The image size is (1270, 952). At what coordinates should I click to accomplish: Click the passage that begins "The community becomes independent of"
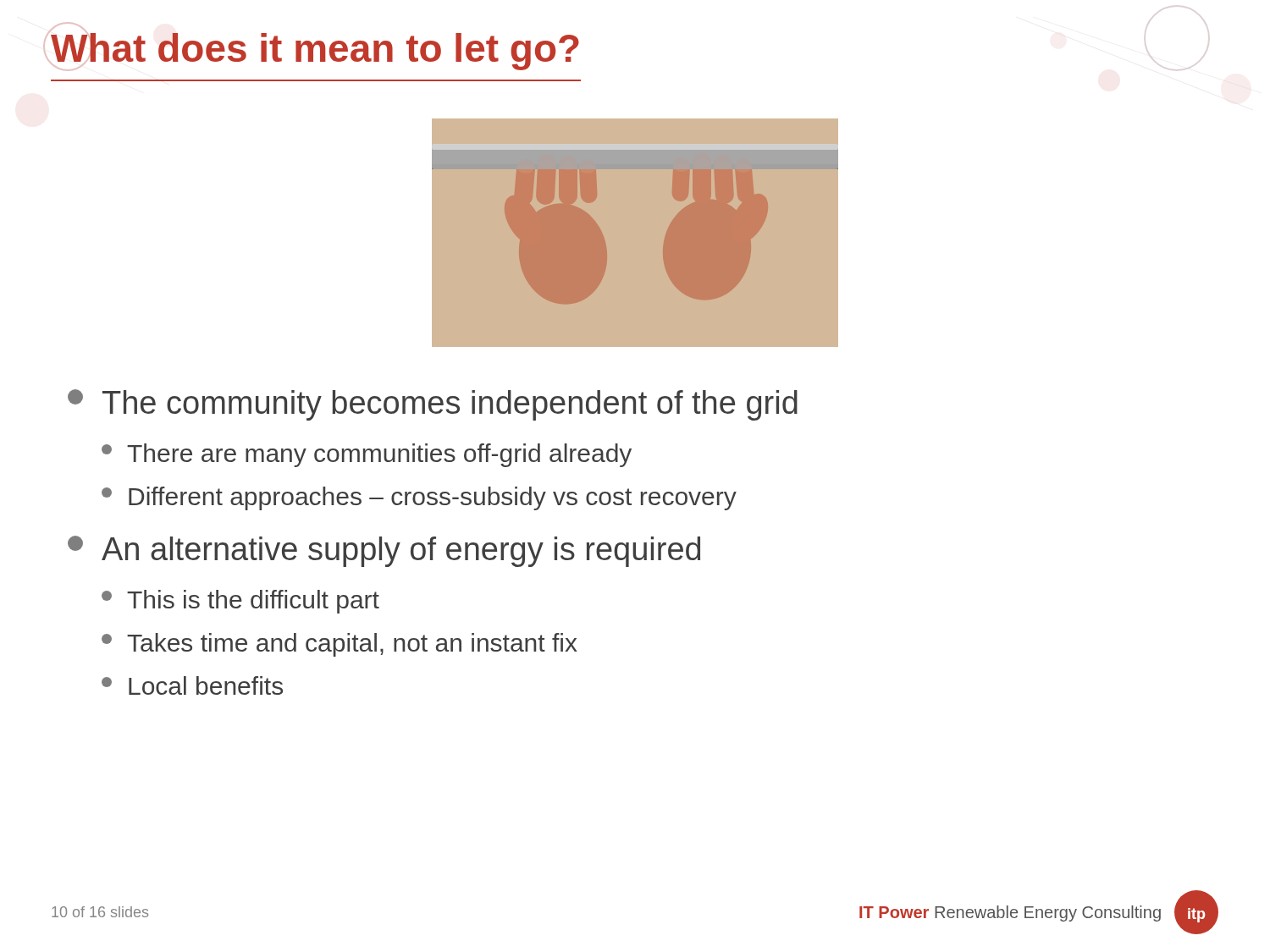coord(433,403)
